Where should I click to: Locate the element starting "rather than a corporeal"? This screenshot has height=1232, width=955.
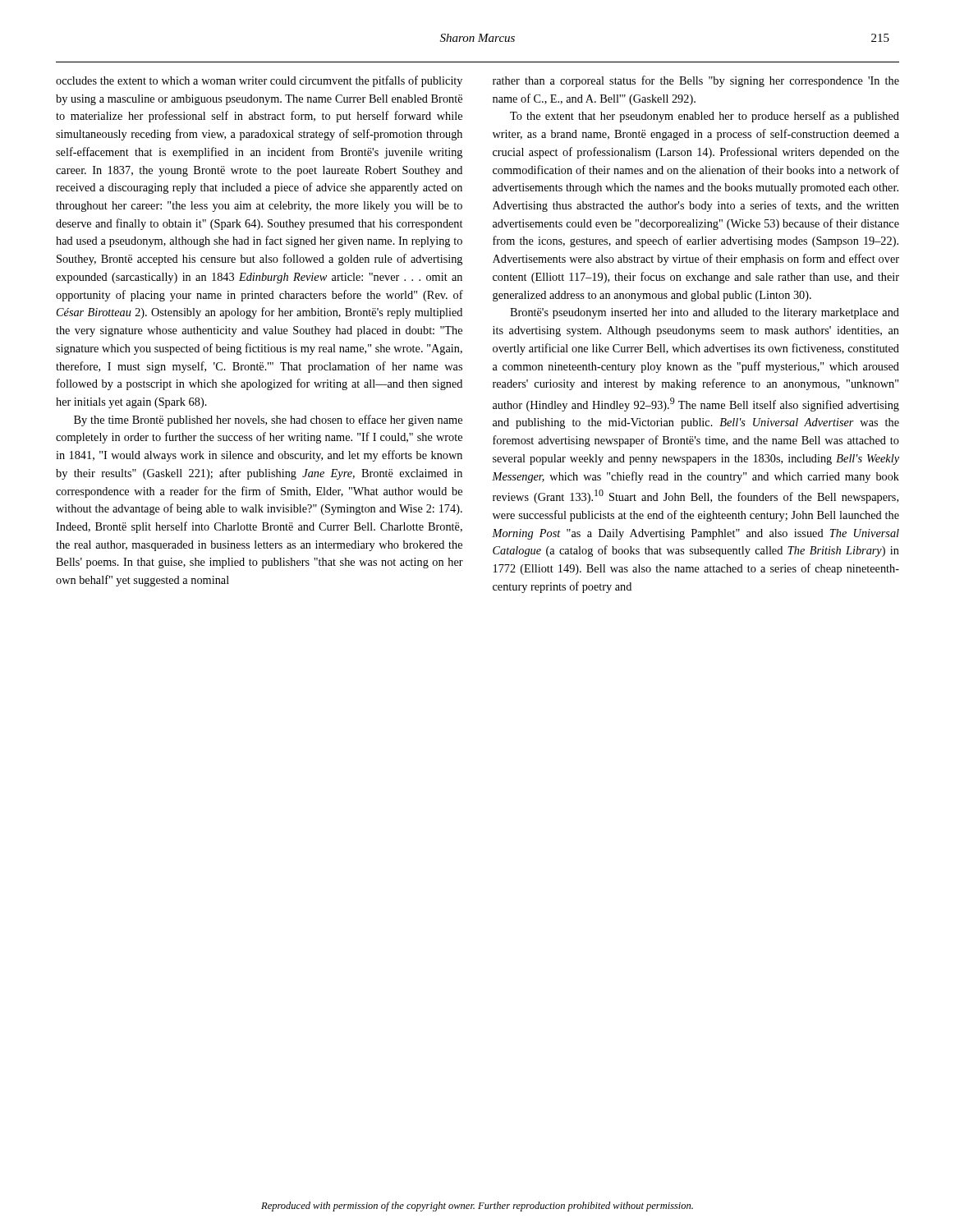tap(696, 334)
